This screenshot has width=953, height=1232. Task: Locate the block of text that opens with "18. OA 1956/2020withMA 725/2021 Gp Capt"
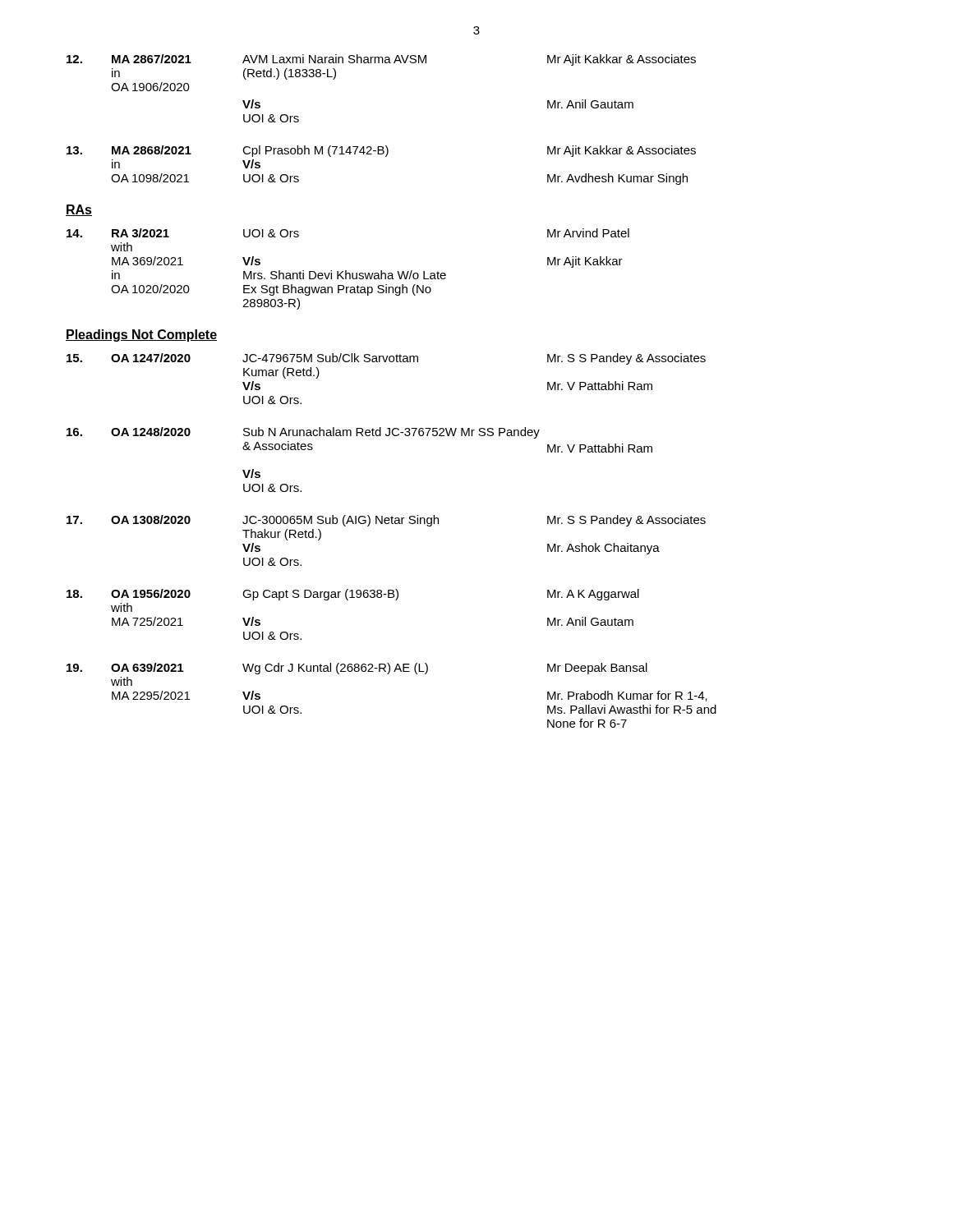pos(353,595)
